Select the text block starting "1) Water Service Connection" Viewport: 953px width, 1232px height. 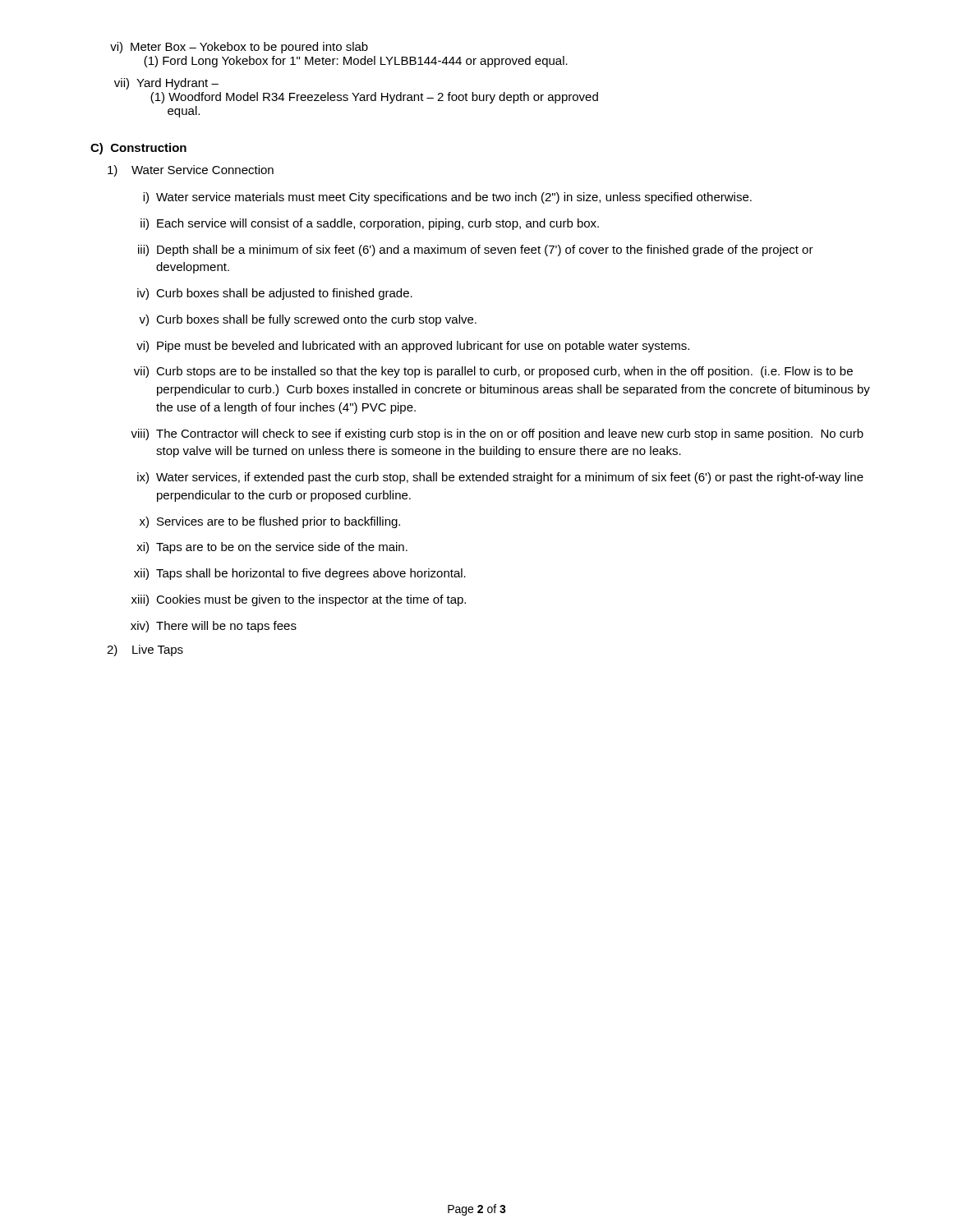click(191, 170)
